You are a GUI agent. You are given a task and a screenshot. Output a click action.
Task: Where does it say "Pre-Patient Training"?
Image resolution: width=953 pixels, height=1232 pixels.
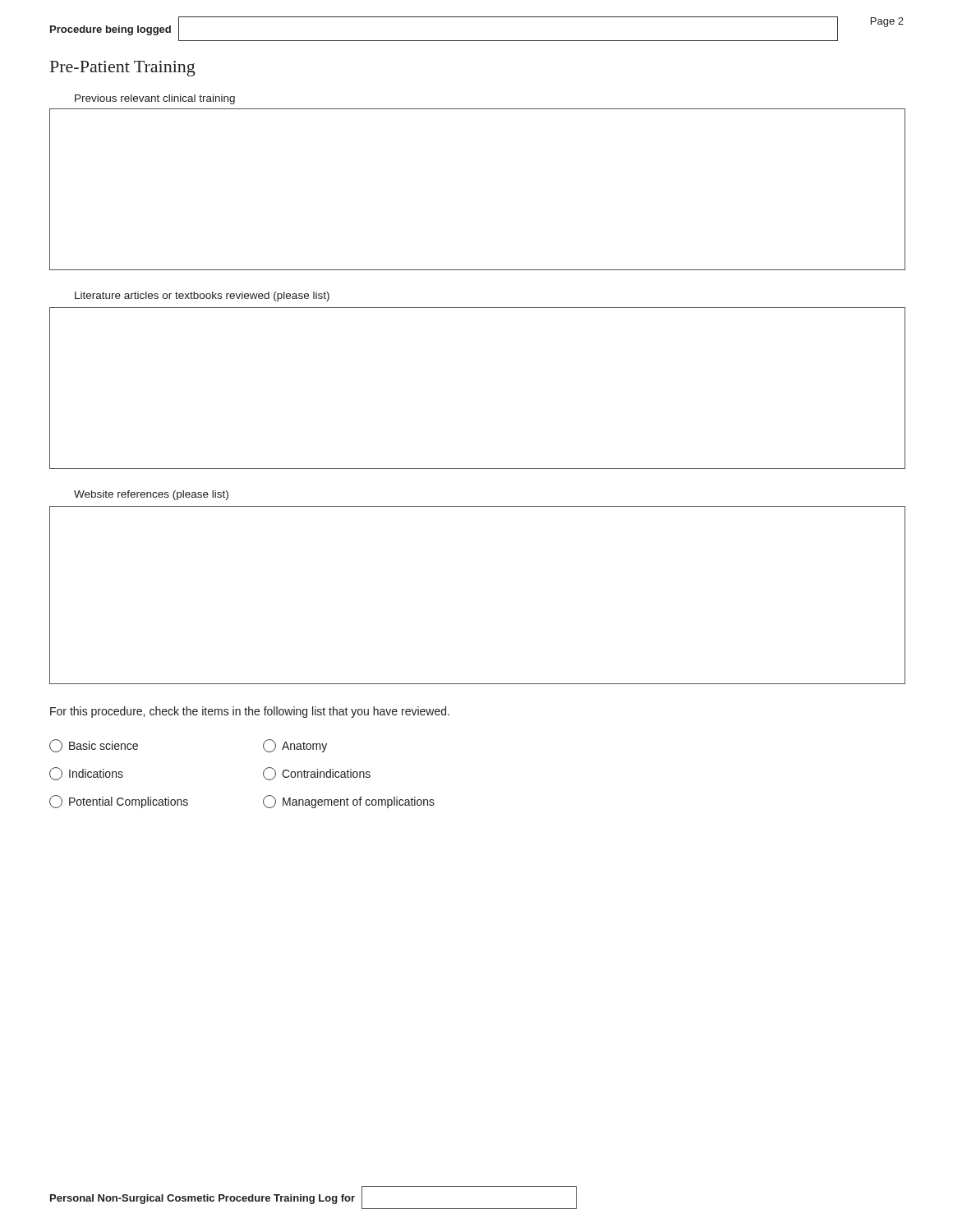click(122, 66)
